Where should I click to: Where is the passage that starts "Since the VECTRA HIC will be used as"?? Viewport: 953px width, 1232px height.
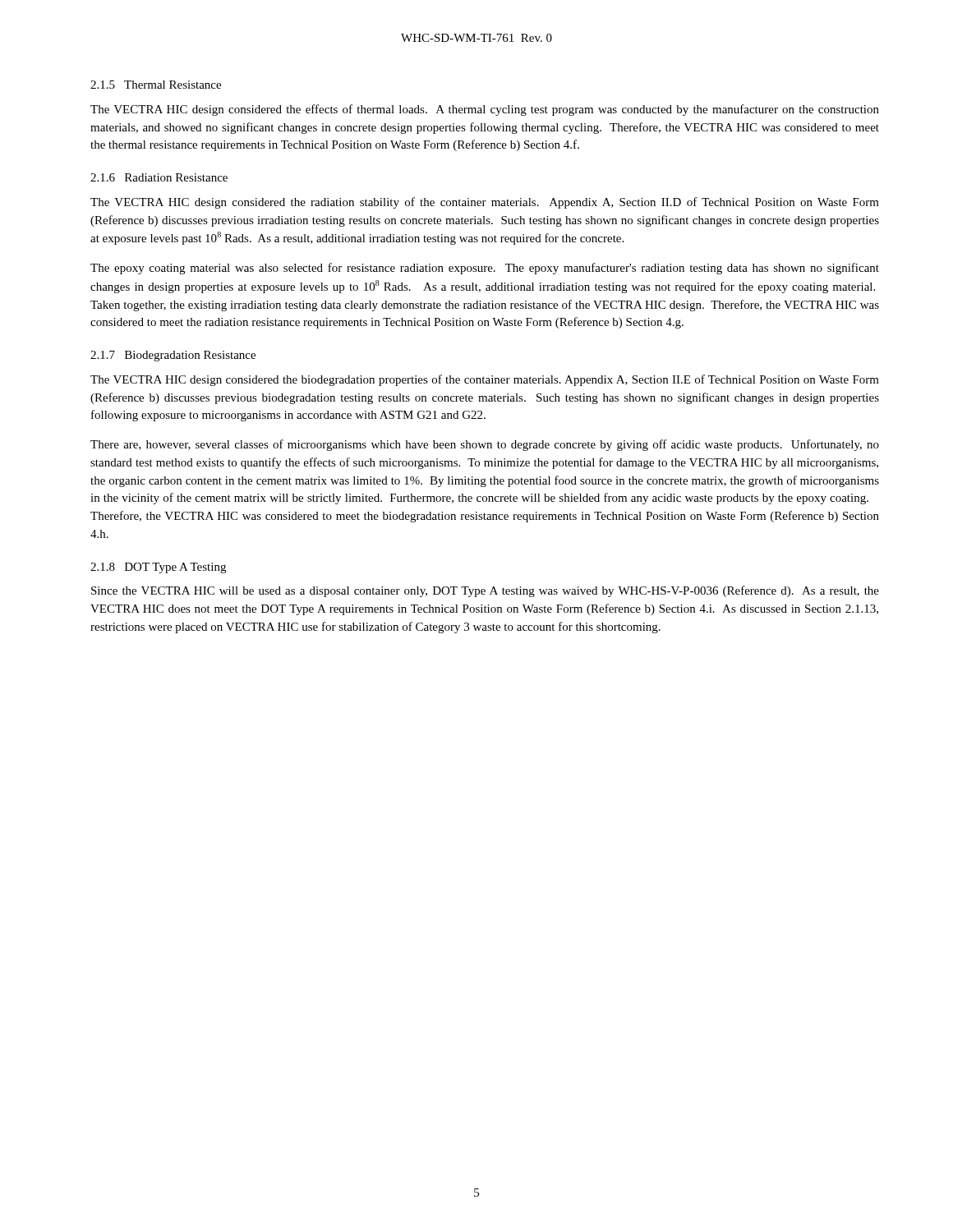(485, 609)
